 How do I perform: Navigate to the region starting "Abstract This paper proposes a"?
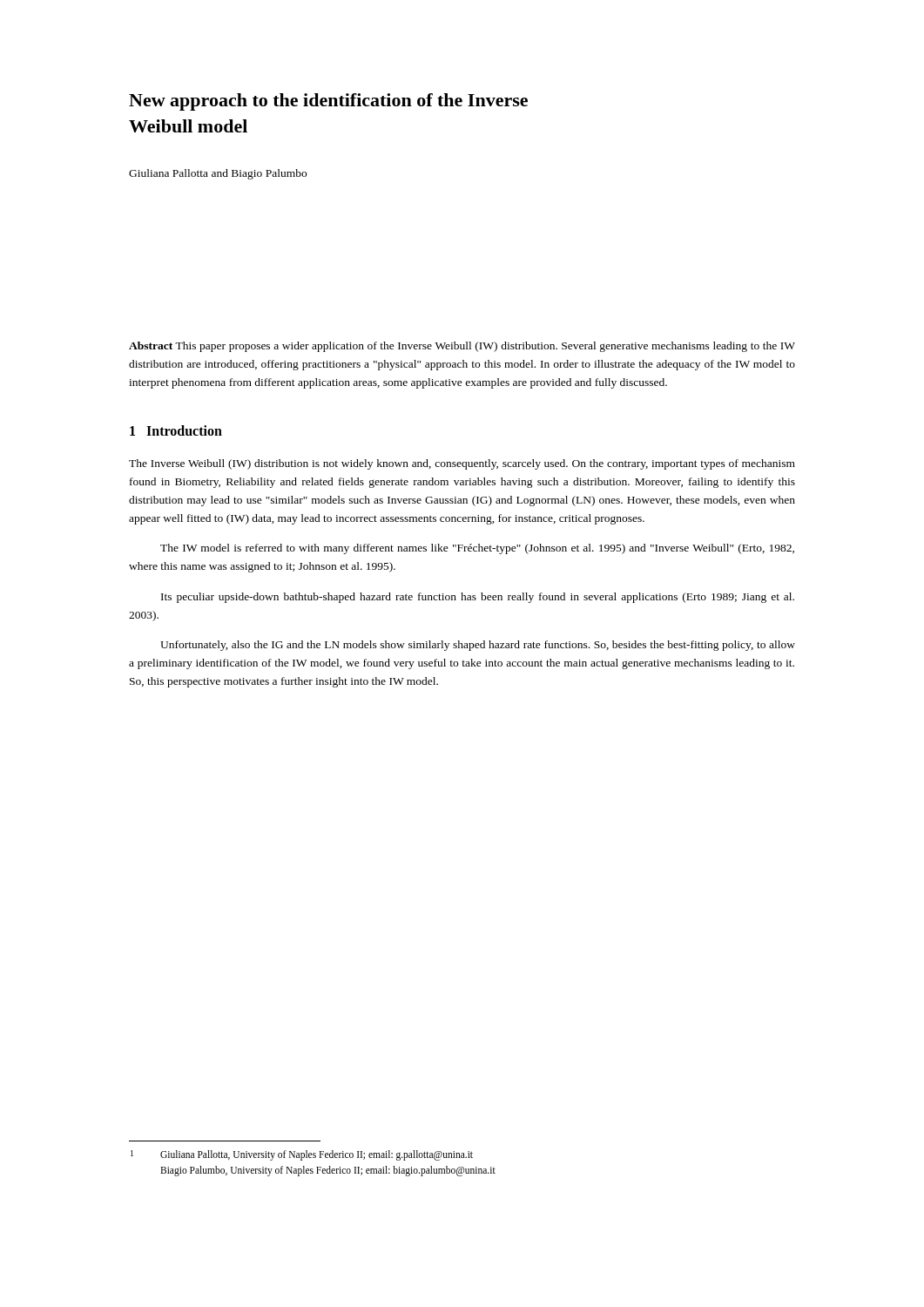click(462, 364)
